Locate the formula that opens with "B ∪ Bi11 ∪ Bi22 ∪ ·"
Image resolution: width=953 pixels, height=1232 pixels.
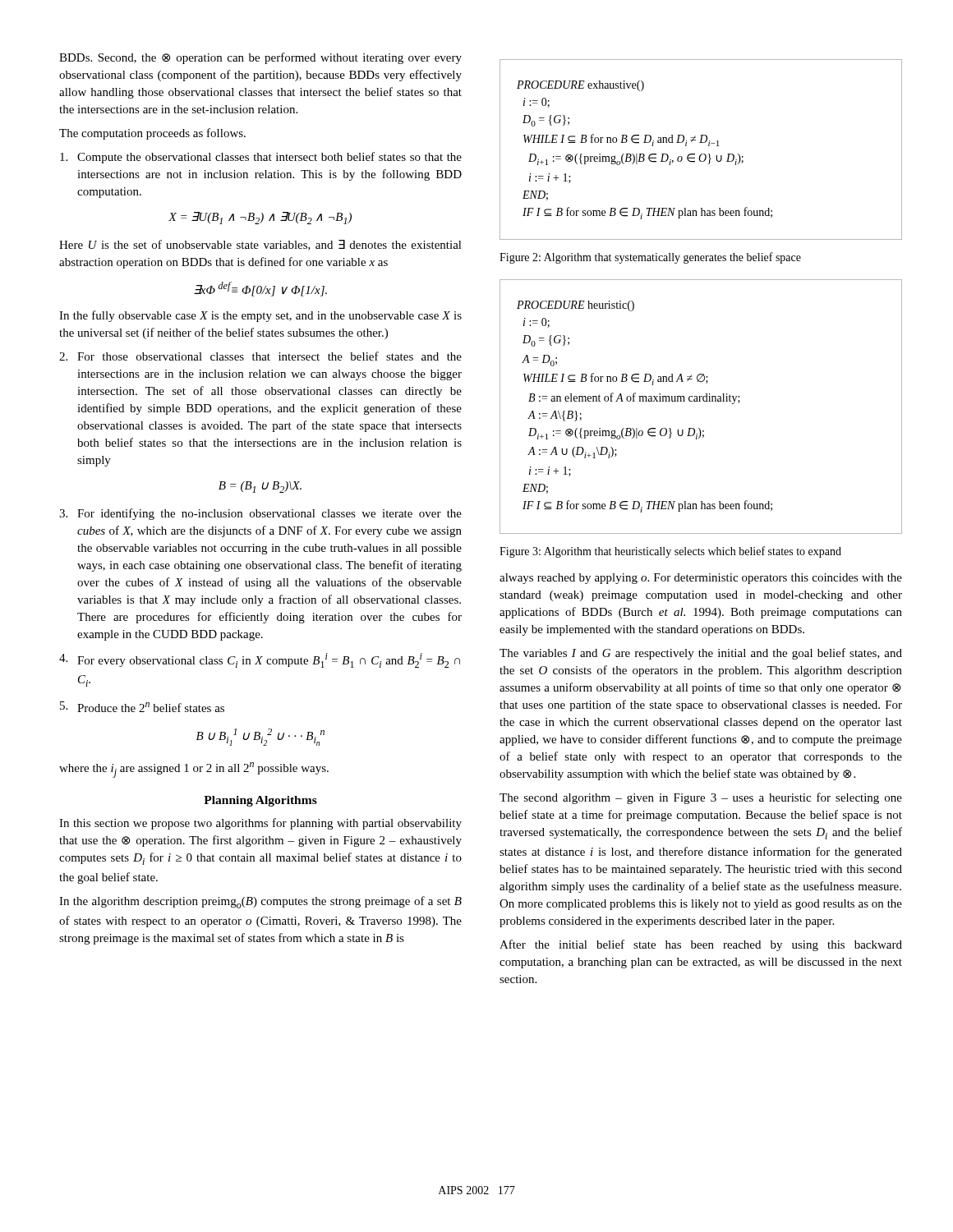[260, 737]
